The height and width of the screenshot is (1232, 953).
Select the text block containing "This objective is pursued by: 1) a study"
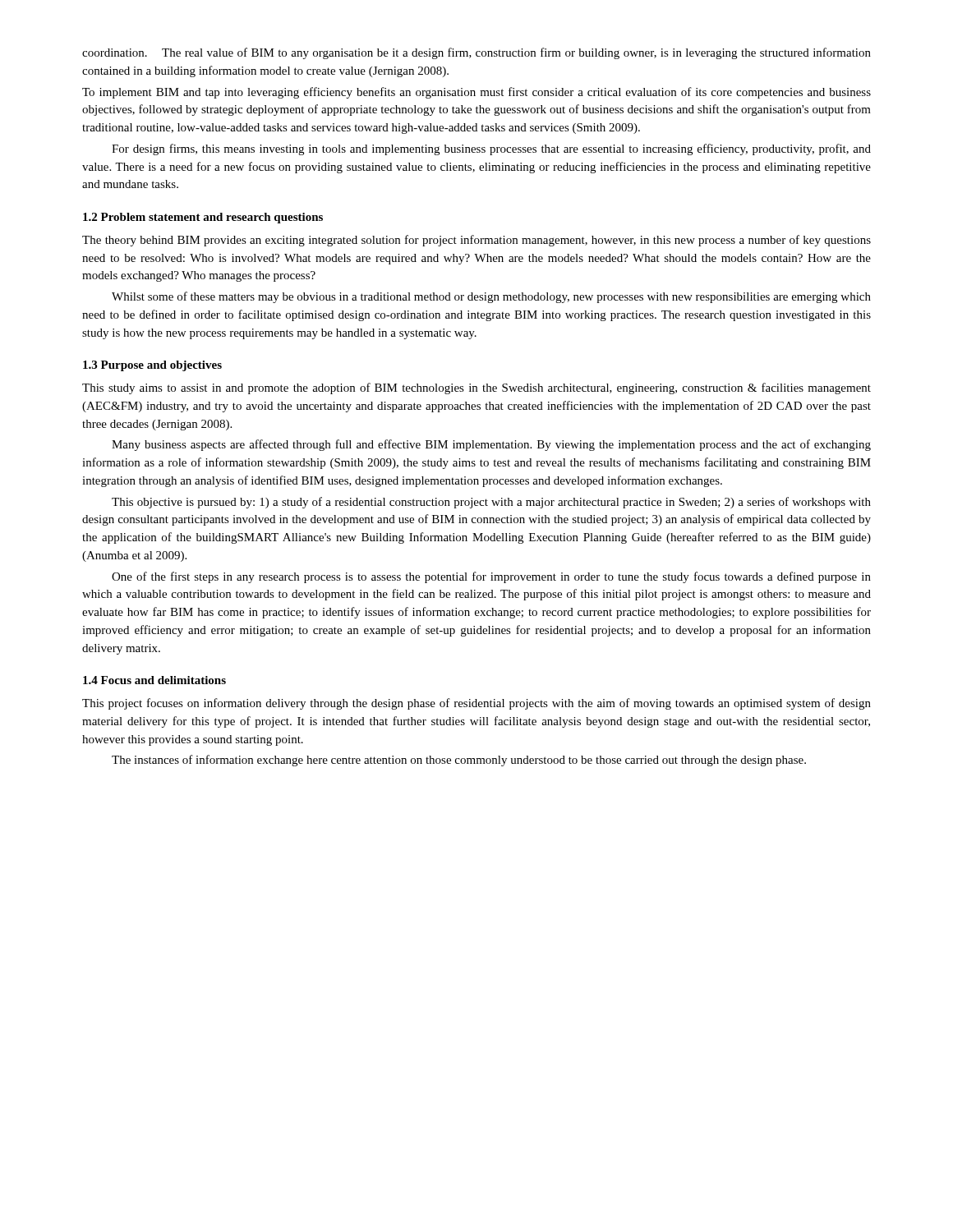[x=476, y=529]
